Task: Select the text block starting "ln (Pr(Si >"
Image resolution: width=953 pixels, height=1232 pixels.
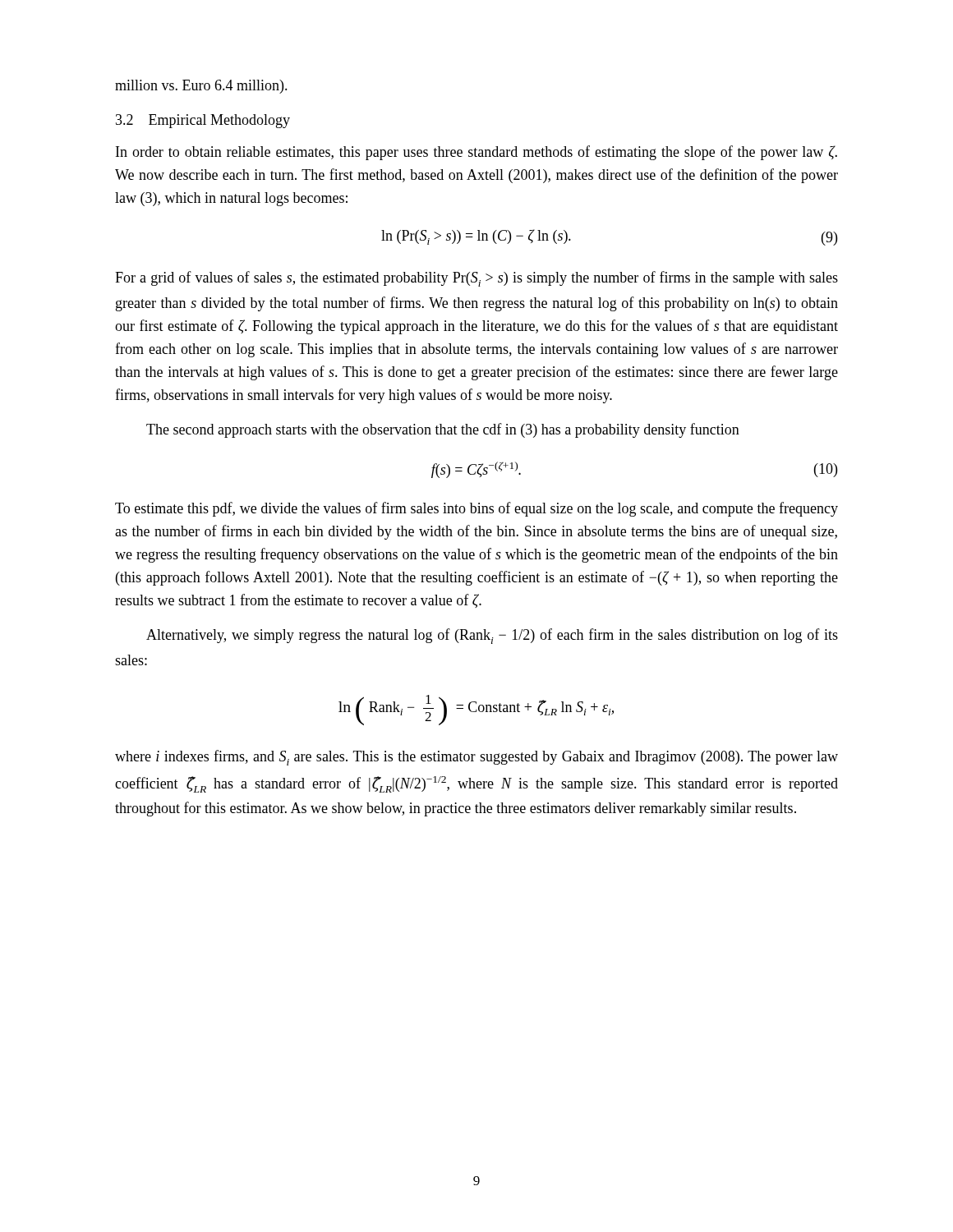Action: (x=476, y=238)
